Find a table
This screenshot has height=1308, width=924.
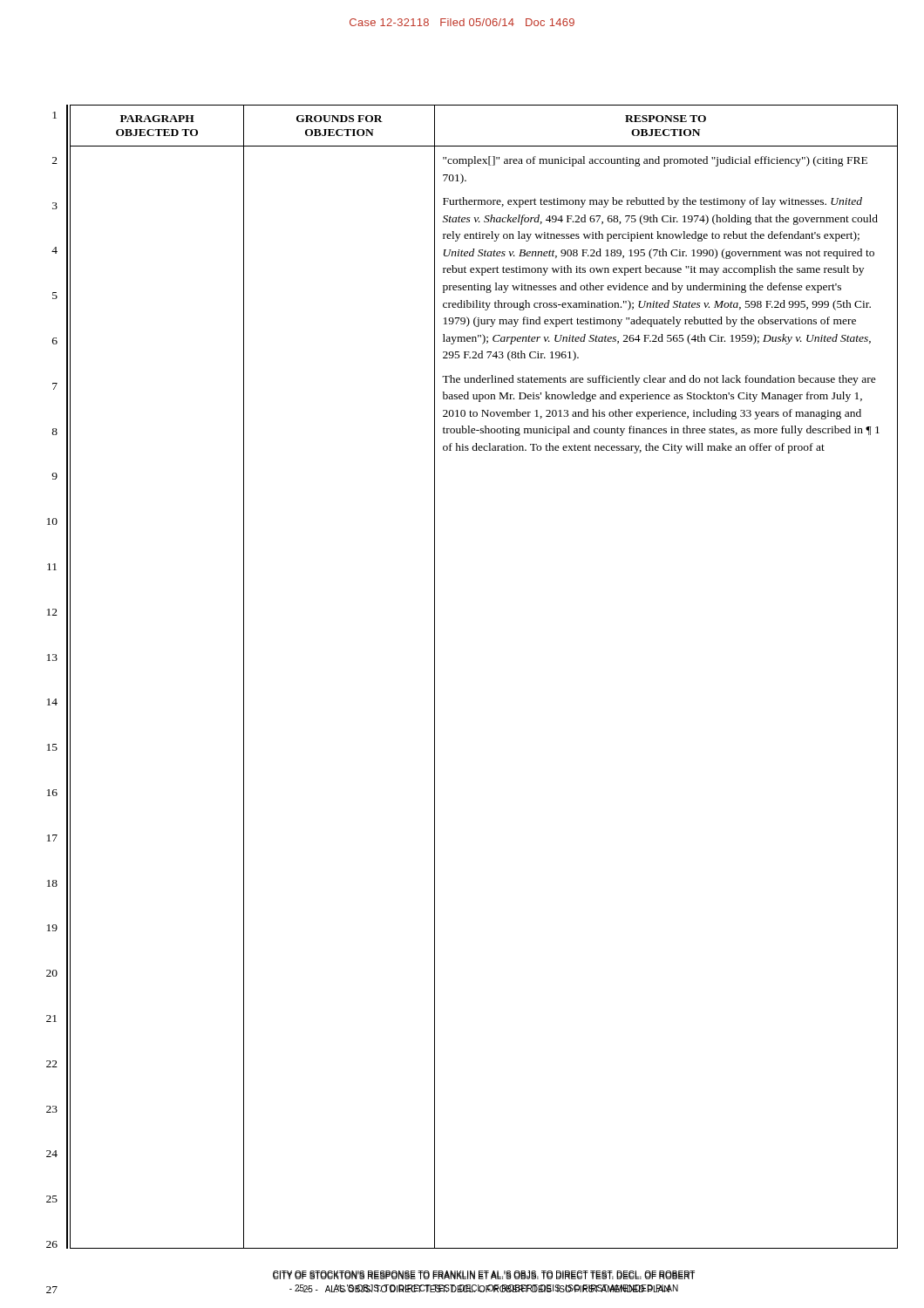484,677
